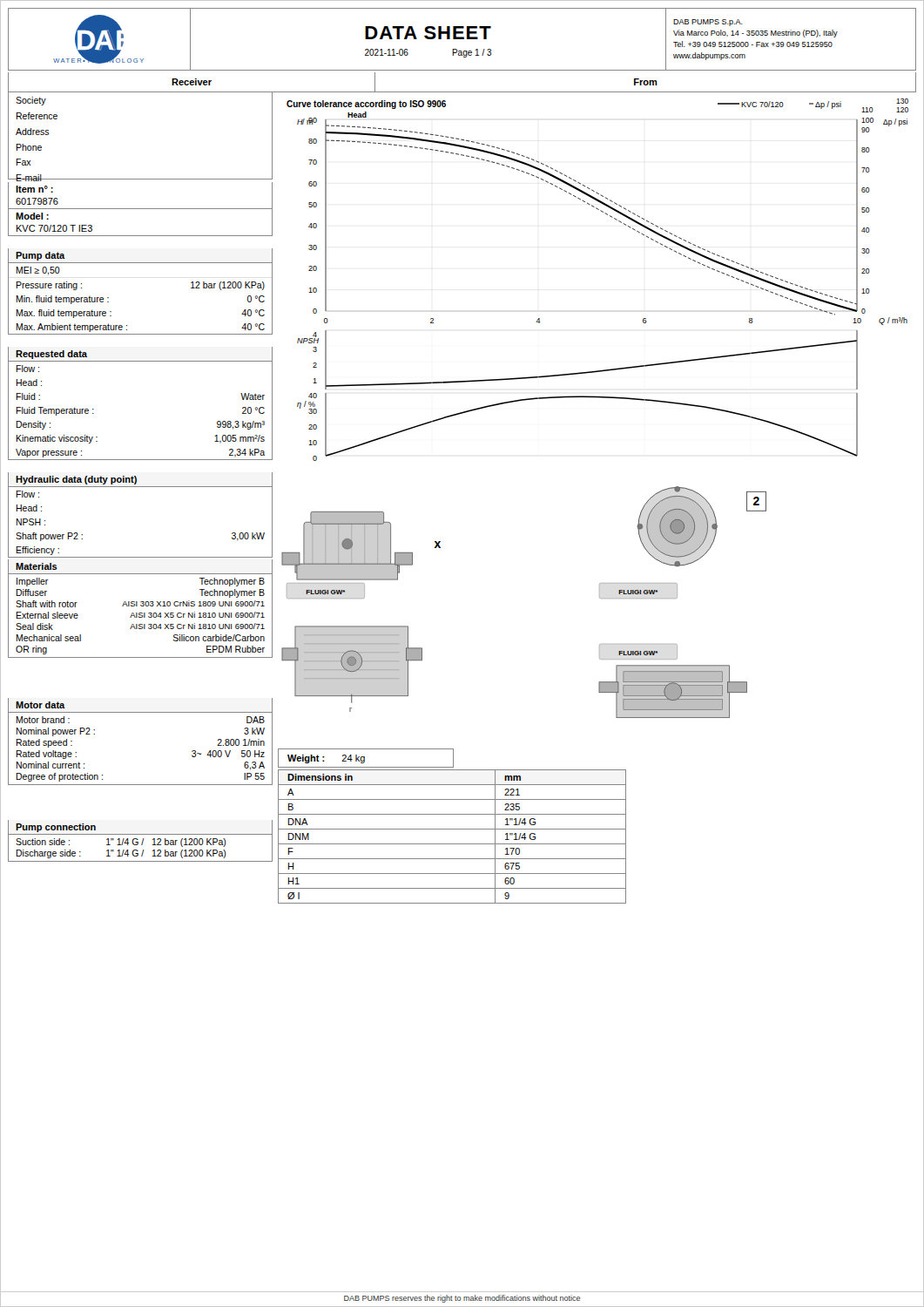Point to the text block starting "Model :"
924x1307 pixels.
[32, 216]
